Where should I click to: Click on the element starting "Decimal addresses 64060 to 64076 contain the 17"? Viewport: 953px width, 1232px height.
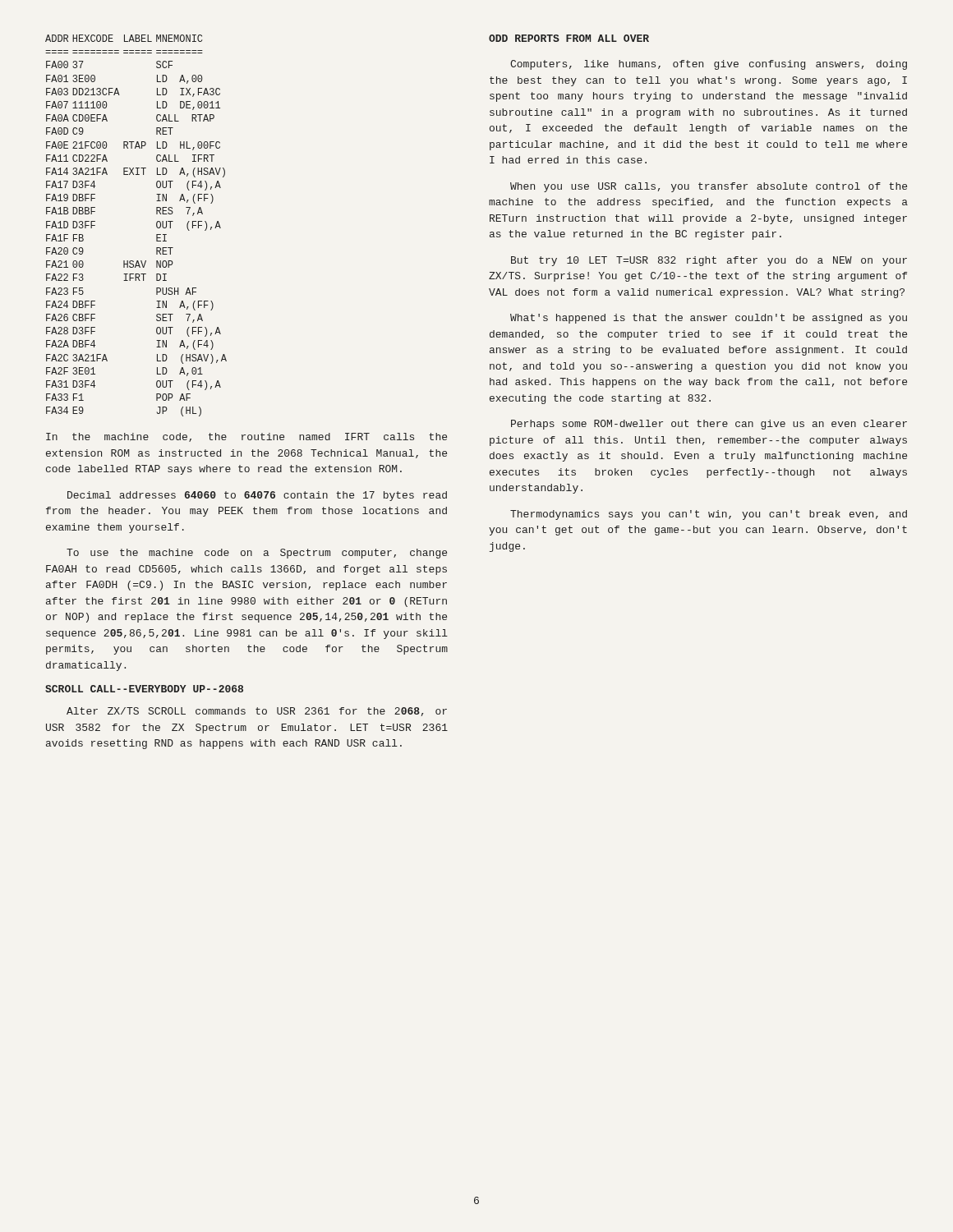click(x=246, y=512)
